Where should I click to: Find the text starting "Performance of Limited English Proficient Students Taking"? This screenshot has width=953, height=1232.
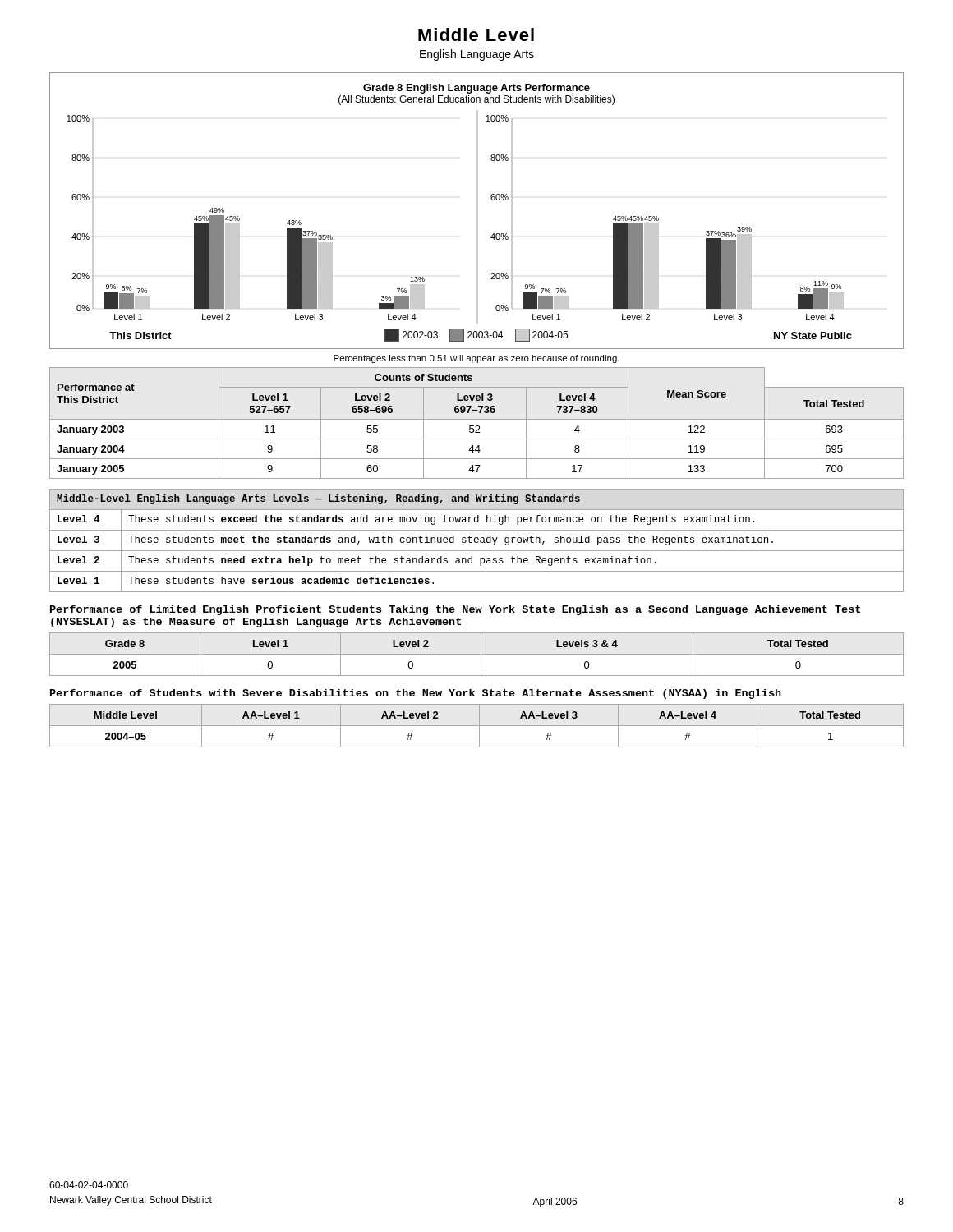pos(455,616)
